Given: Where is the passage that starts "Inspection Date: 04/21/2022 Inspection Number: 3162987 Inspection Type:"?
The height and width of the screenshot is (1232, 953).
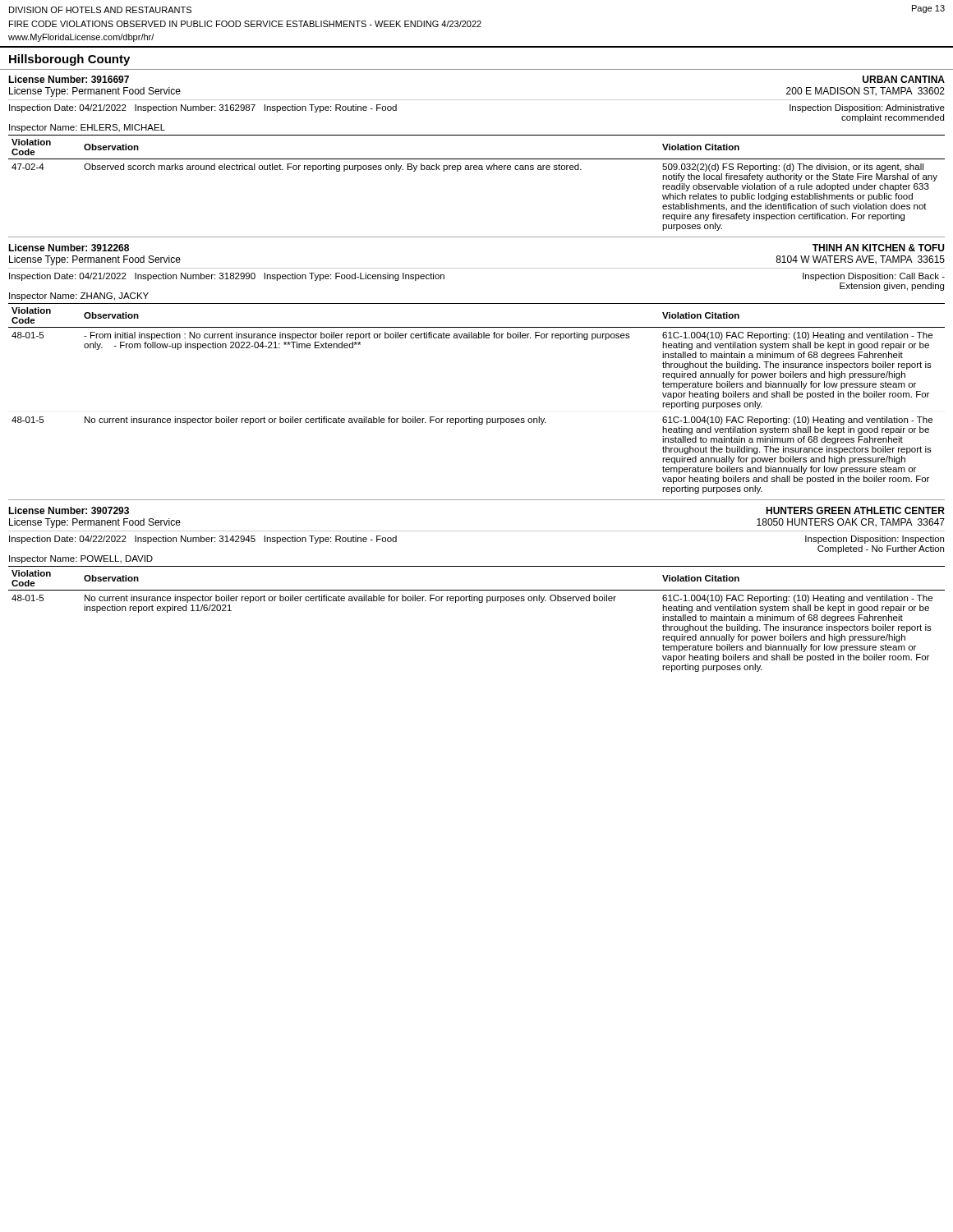Looking at the screenshot, I should [x=135, y=108].
